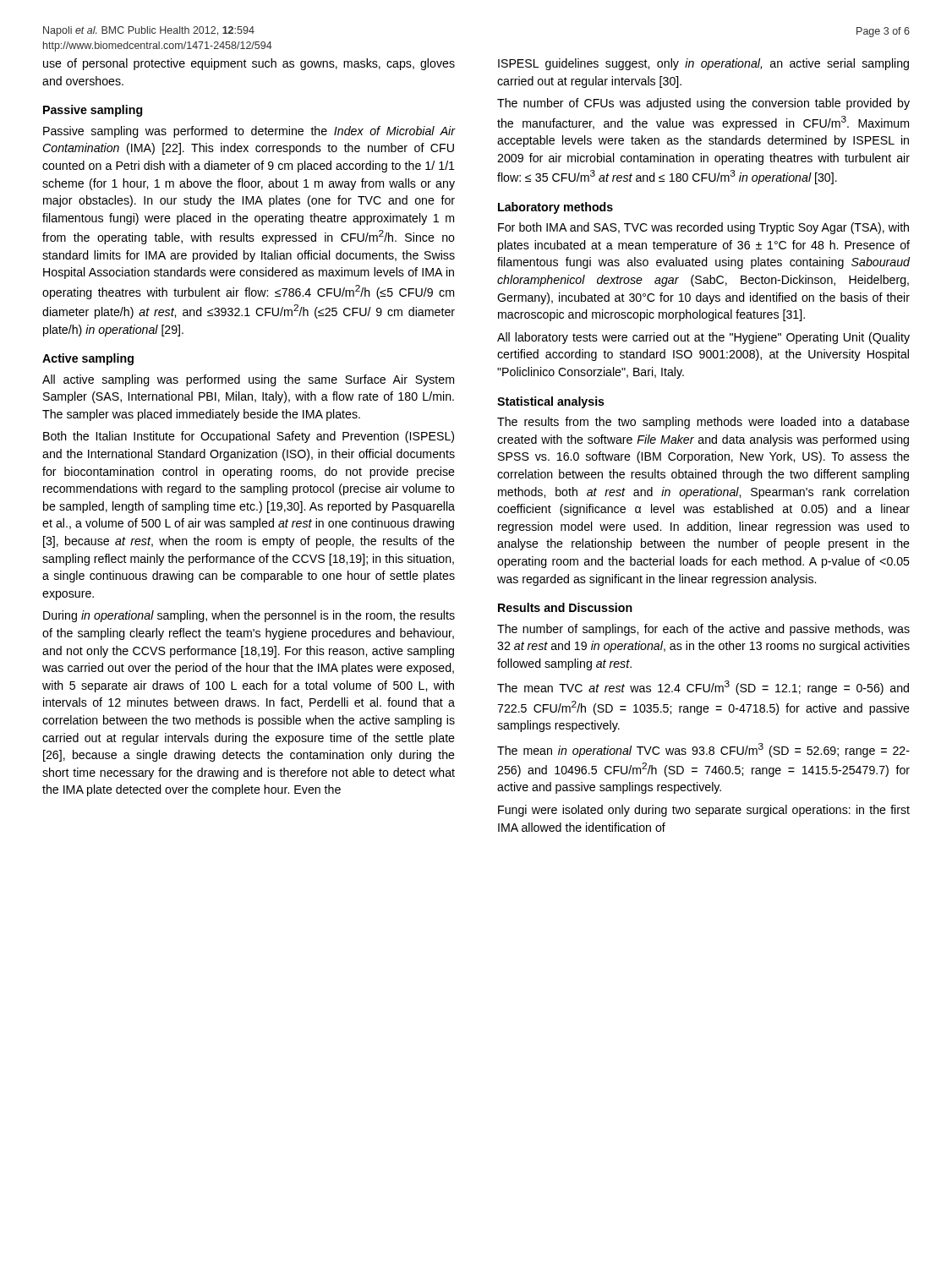Locate the text starting "Active sampling"
This screenshot has width=952, height=1268.
[x=88, y=359]
